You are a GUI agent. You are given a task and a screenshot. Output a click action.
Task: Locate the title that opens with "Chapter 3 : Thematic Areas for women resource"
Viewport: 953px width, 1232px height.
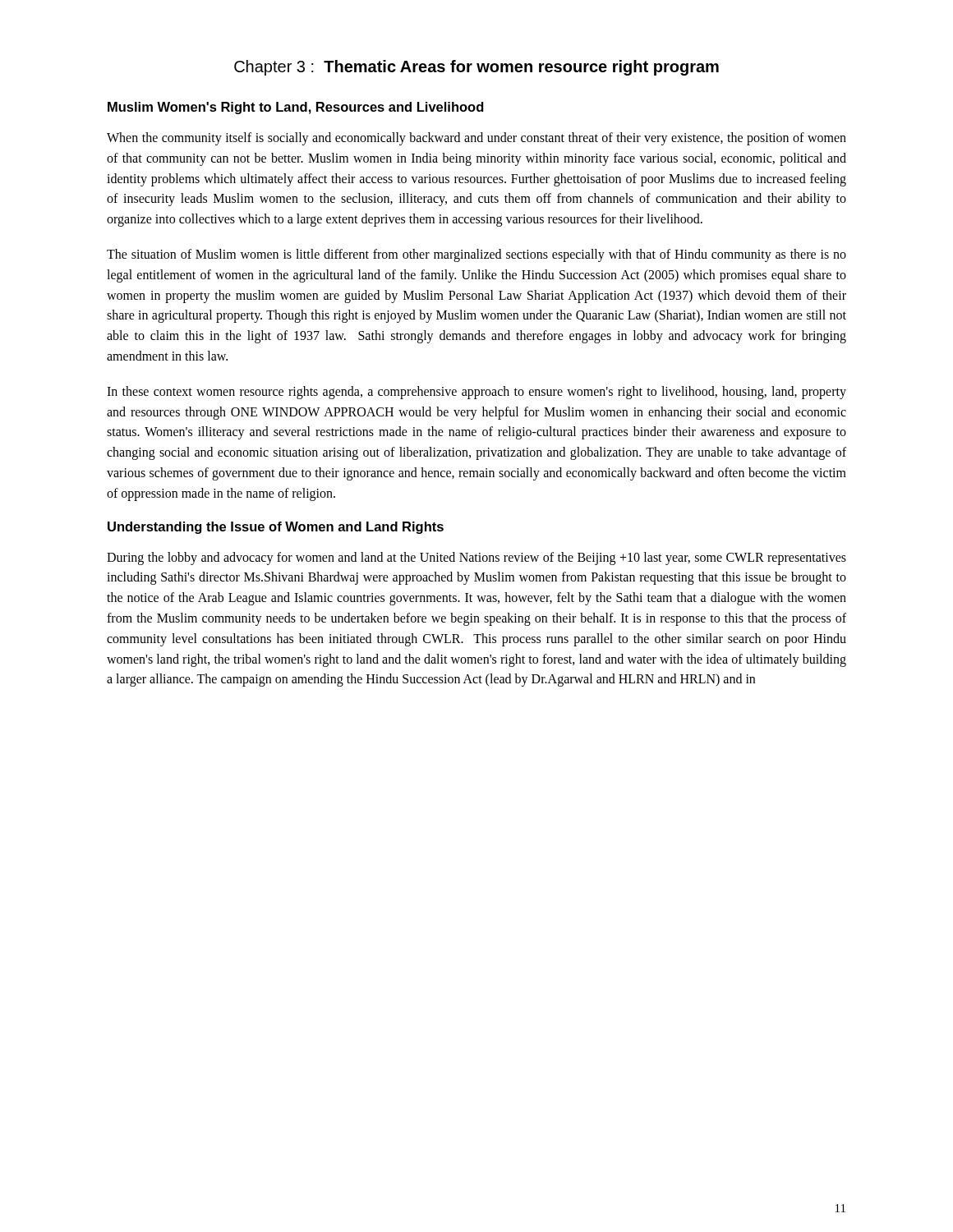pyautogui.click(x=476, y=67)
